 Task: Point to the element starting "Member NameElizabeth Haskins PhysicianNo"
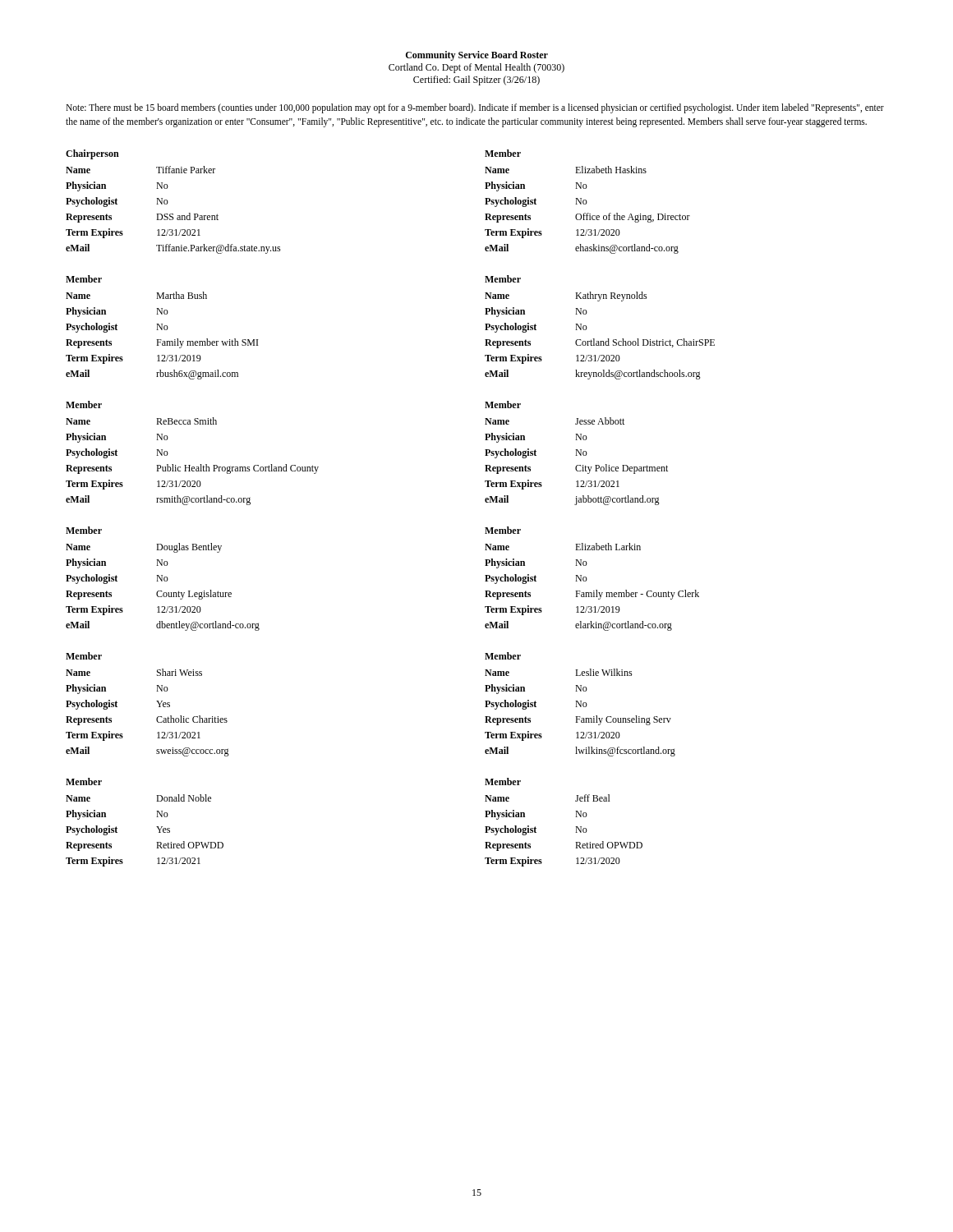[x=503, y=153]
